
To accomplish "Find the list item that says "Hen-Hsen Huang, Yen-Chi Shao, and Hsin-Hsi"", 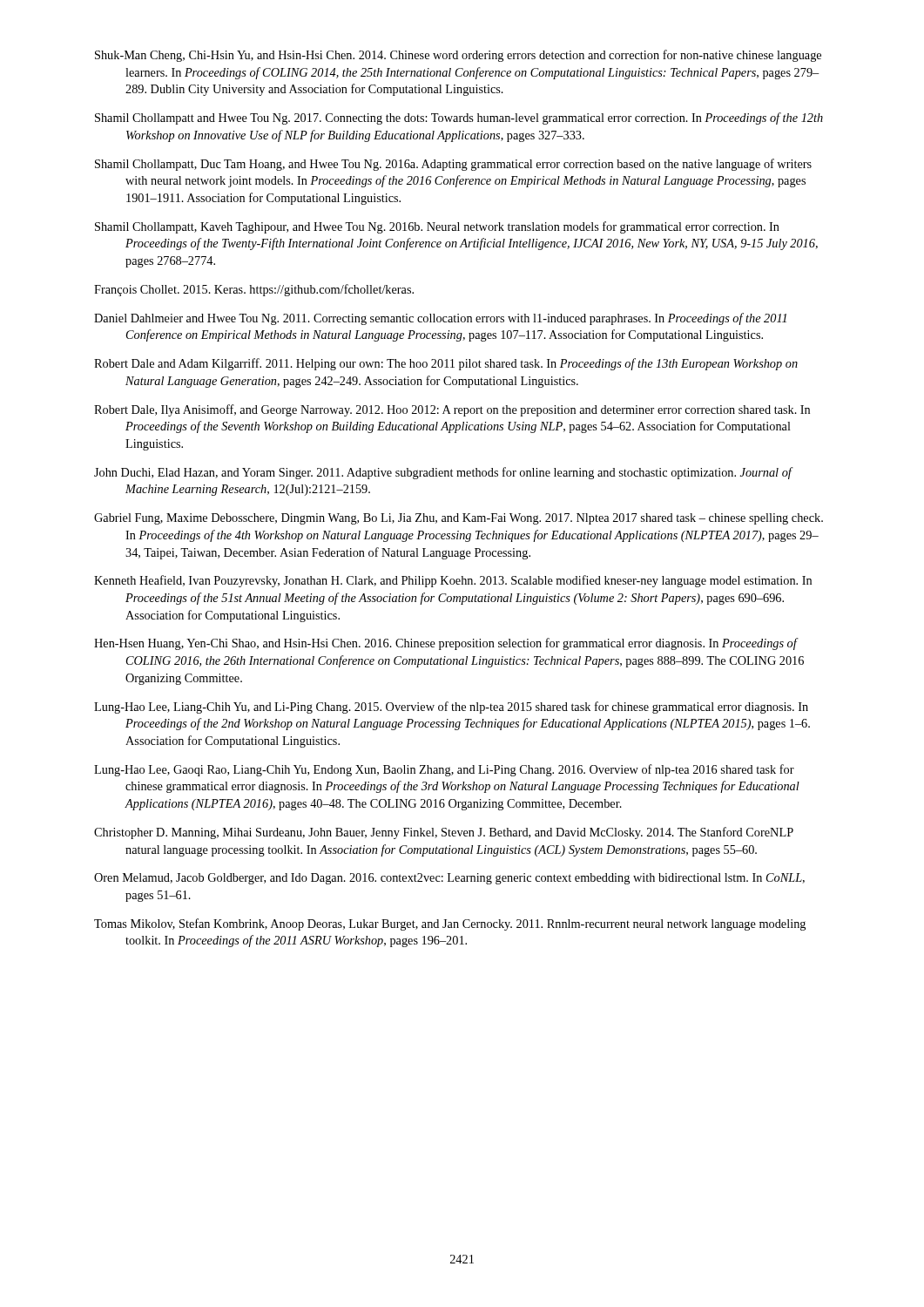I will click(449, 661).
